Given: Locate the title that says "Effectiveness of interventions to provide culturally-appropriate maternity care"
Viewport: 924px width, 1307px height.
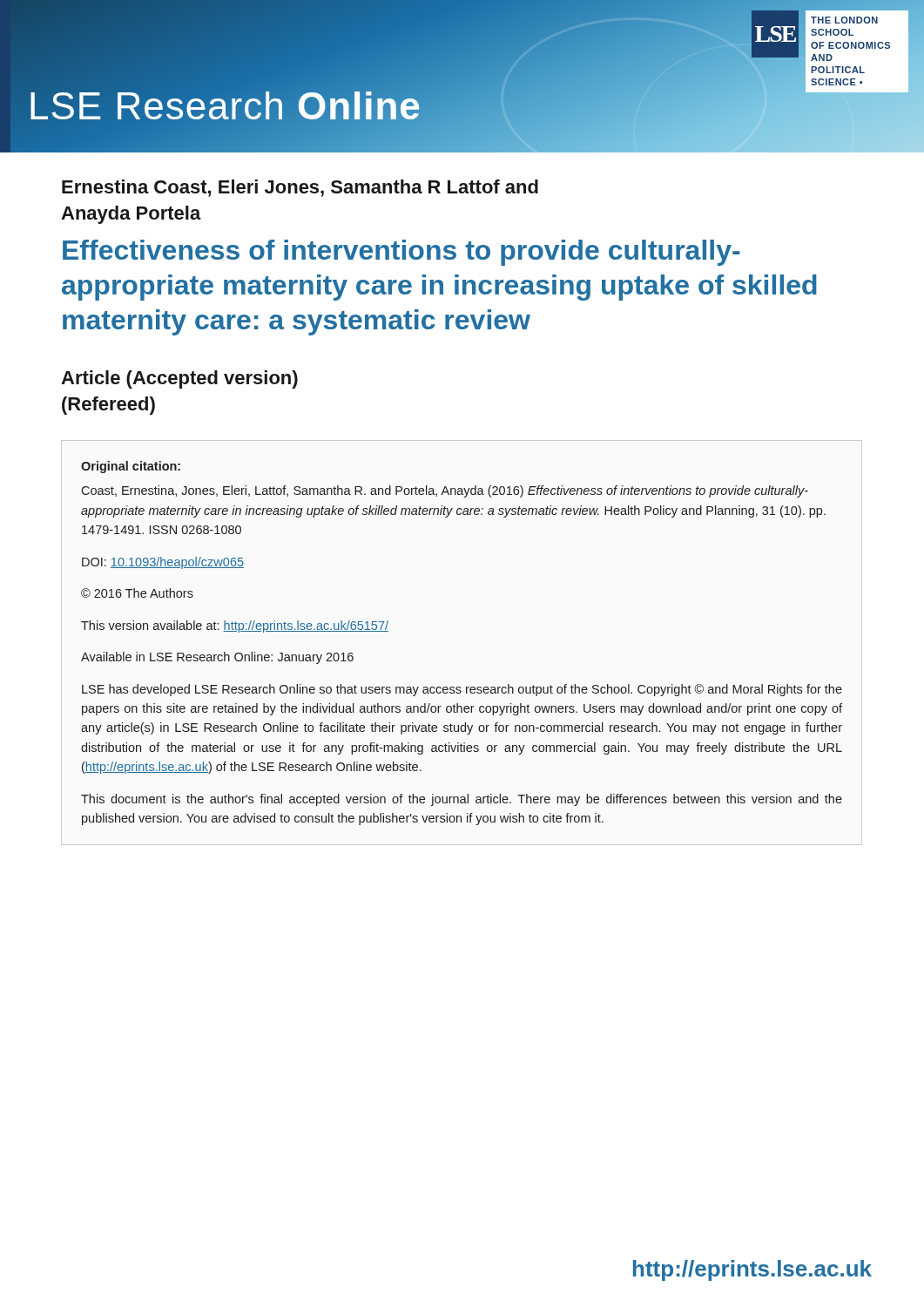Looking at the screenshot, I should pos(440,285).
